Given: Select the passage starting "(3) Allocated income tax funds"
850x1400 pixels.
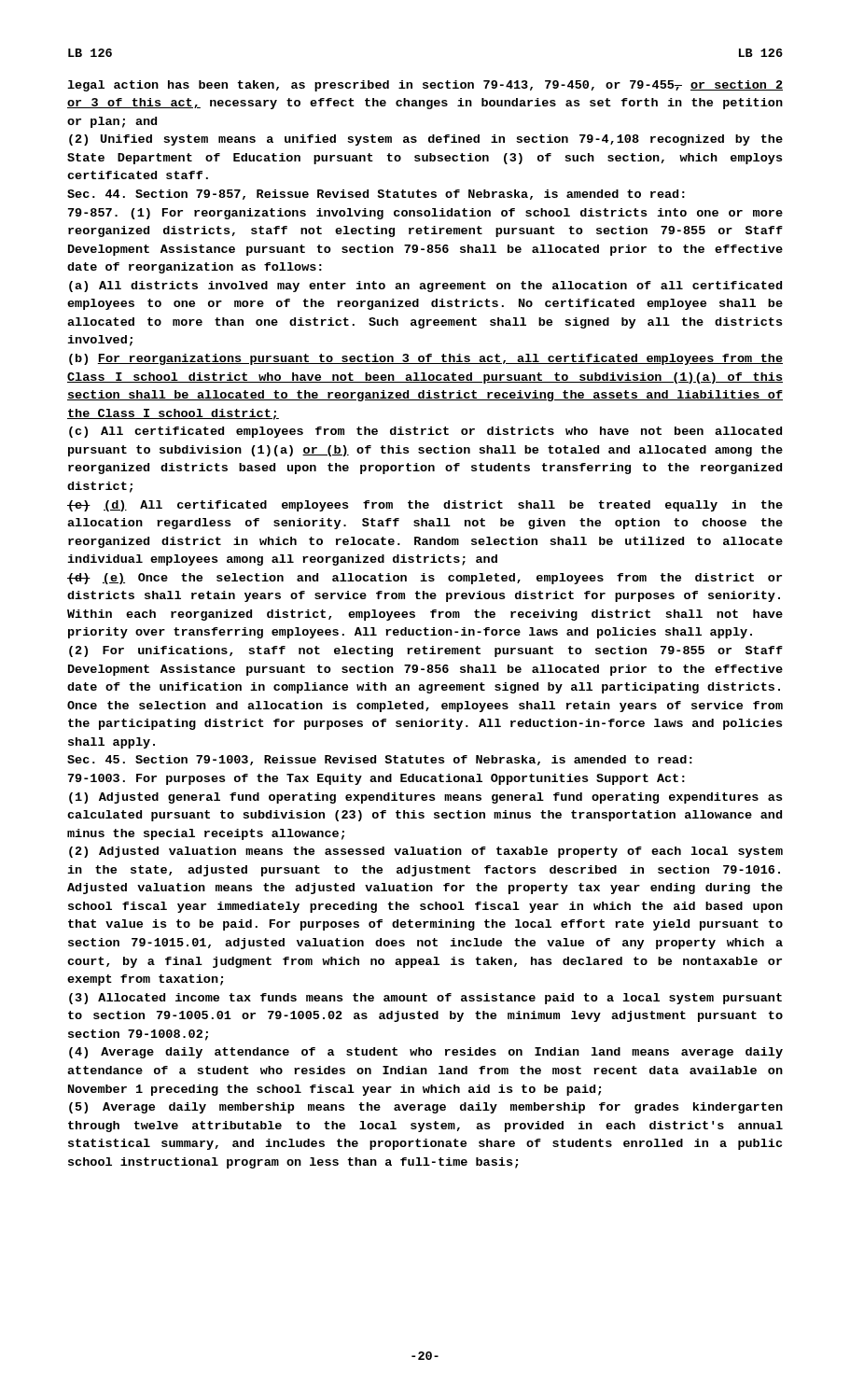Looking at the screenshot, I should coord(425,1016).
